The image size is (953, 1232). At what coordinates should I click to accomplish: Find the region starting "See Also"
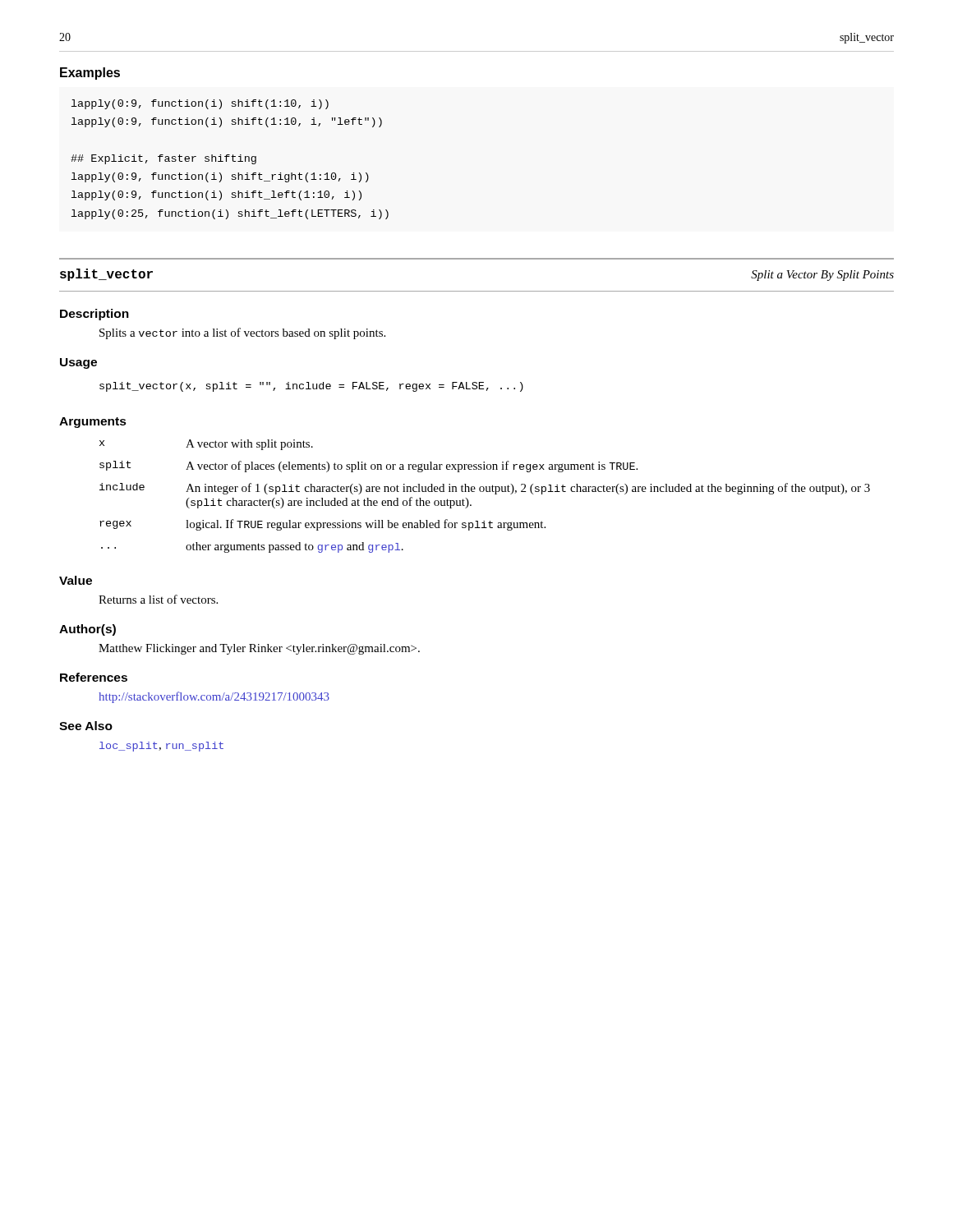(x=86, y=726)
